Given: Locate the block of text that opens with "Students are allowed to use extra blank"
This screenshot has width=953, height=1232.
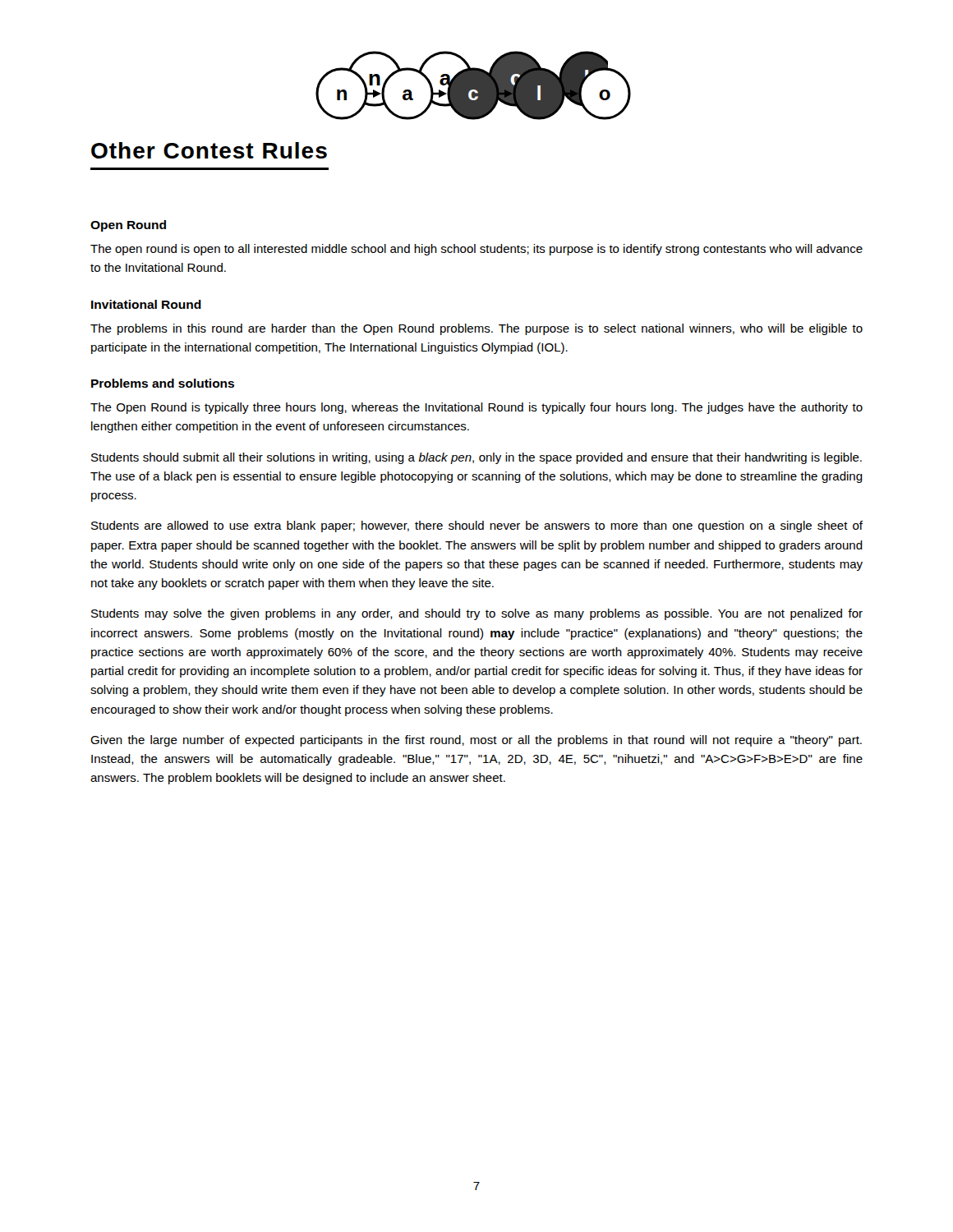Looking at the screenshot, I should coord(476,554).
